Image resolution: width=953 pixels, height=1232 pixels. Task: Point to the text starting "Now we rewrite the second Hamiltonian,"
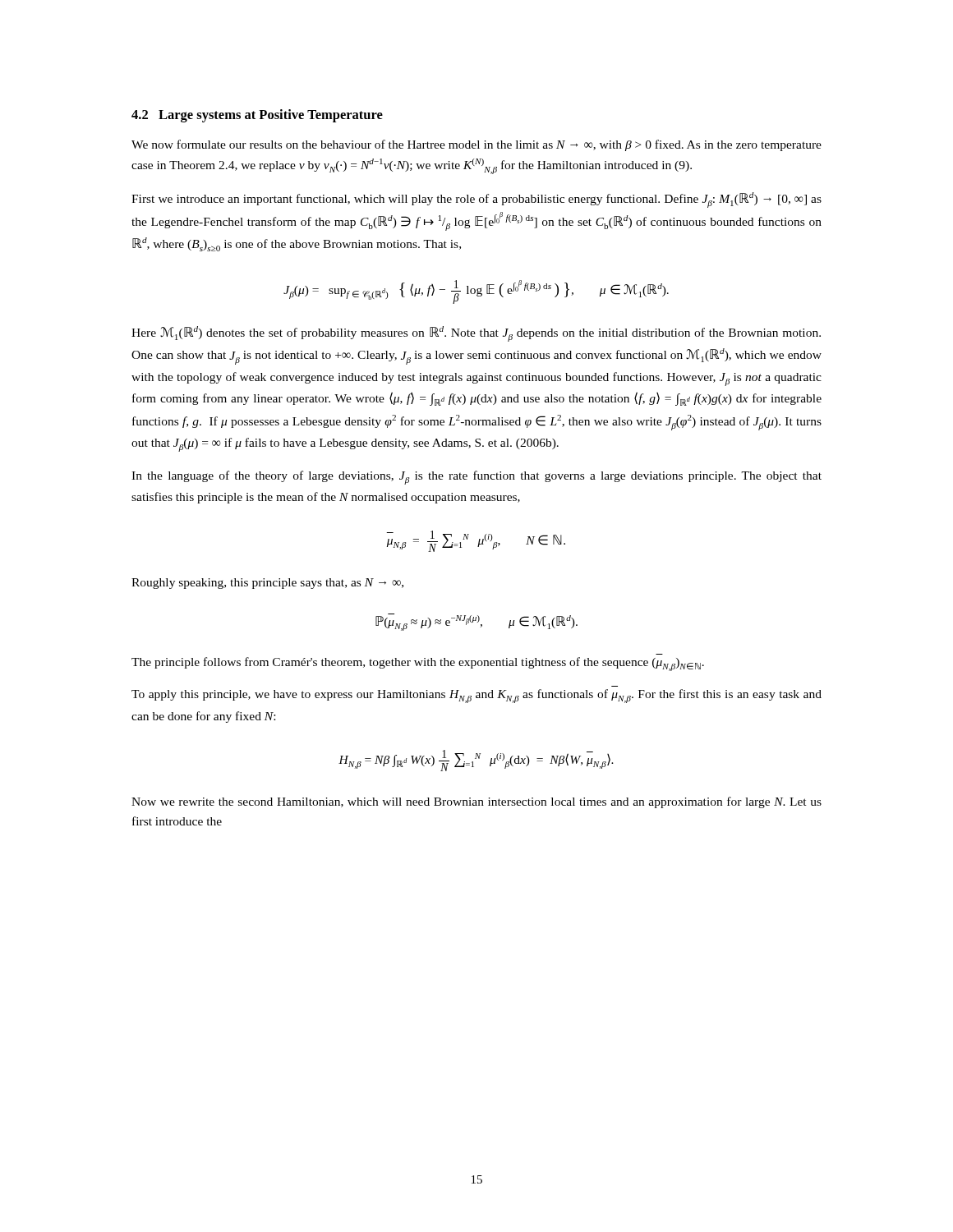click(476, 811)
